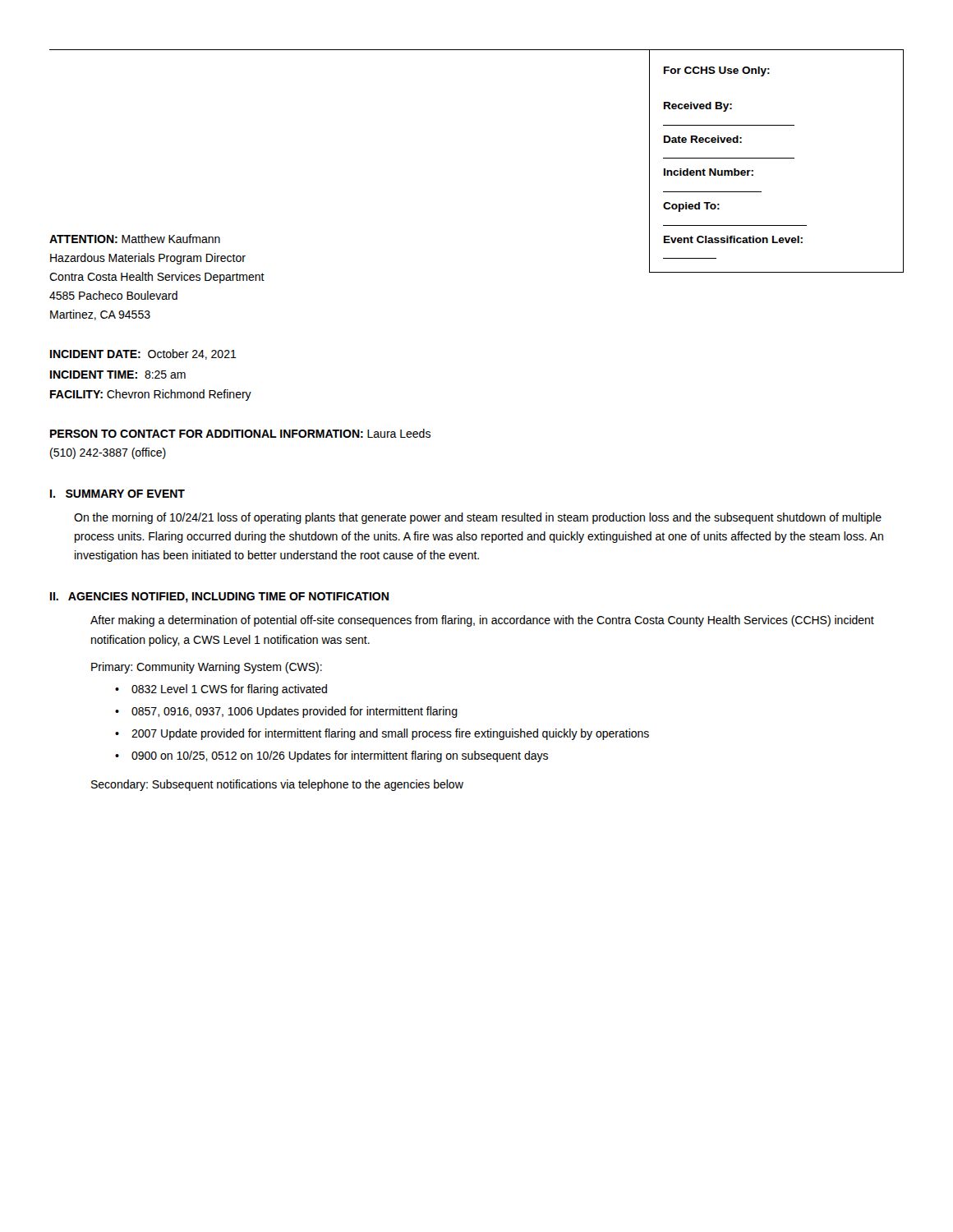Find "Primary: Community Warning System (CWS):" on this page
The width and height of the screenshot is (953, 1232).
point(206,667)
